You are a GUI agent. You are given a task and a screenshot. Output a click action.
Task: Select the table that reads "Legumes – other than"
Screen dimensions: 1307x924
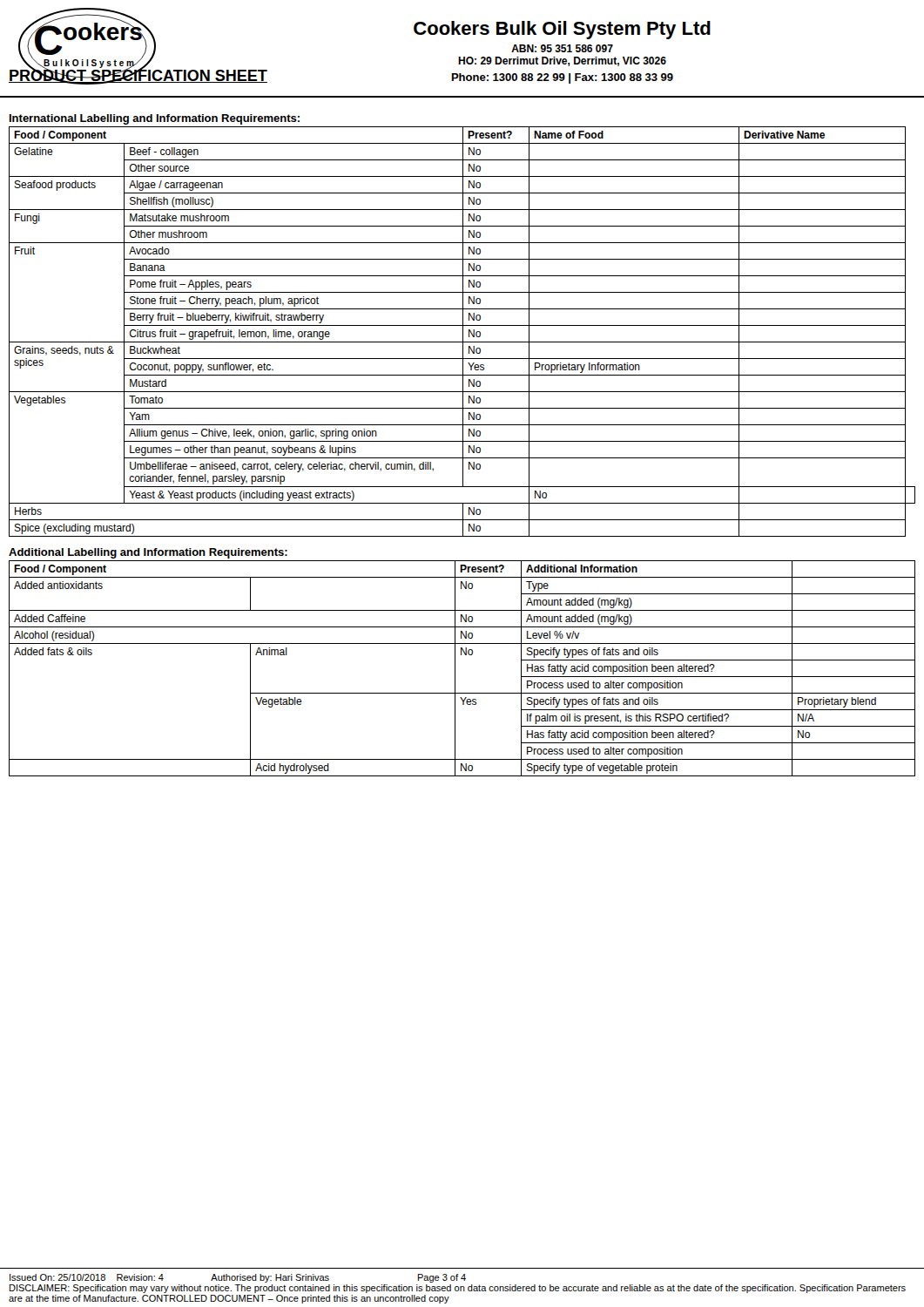coord(462,332)
